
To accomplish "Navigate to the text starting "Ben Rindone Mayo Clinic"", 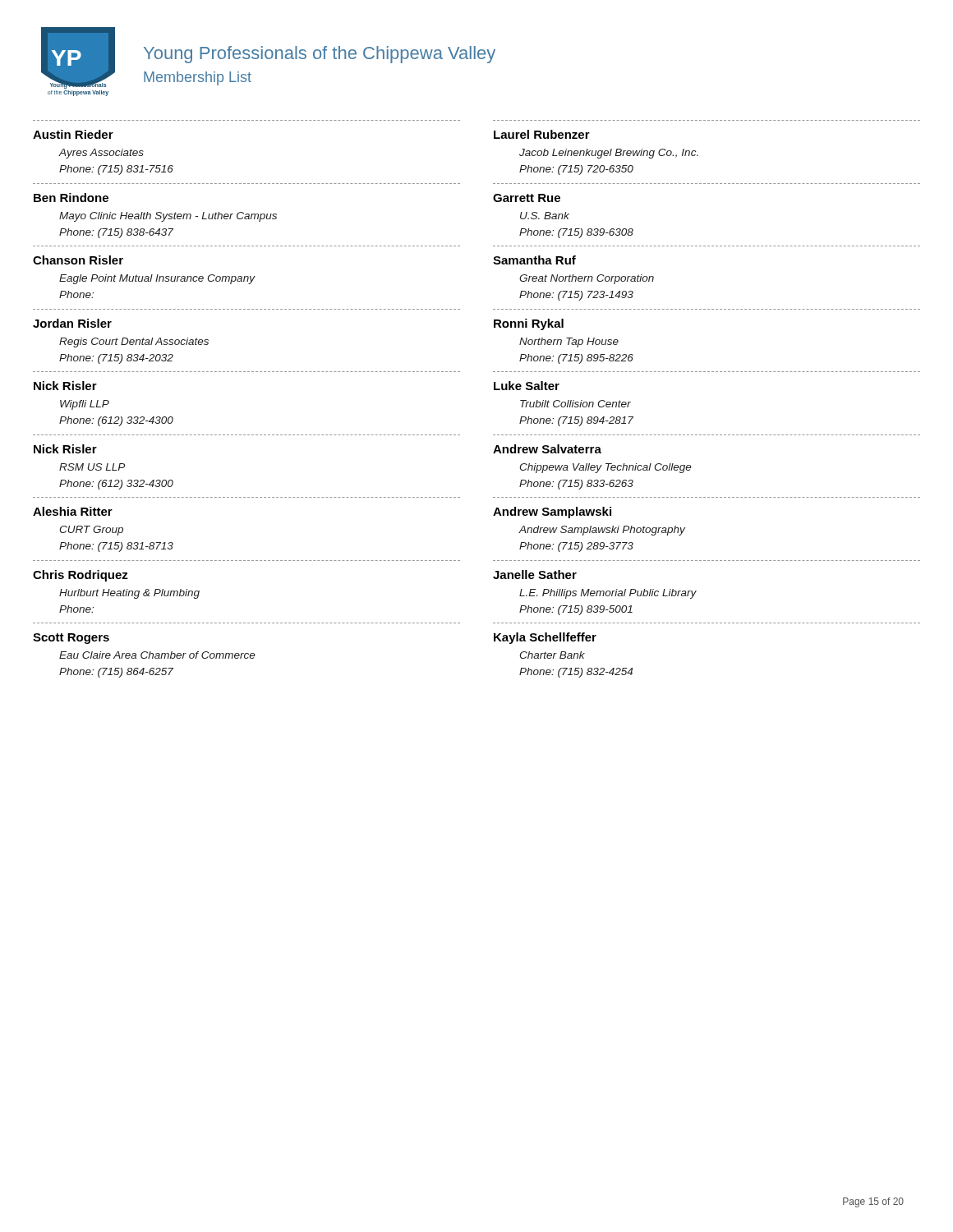I will coord(246,215).
